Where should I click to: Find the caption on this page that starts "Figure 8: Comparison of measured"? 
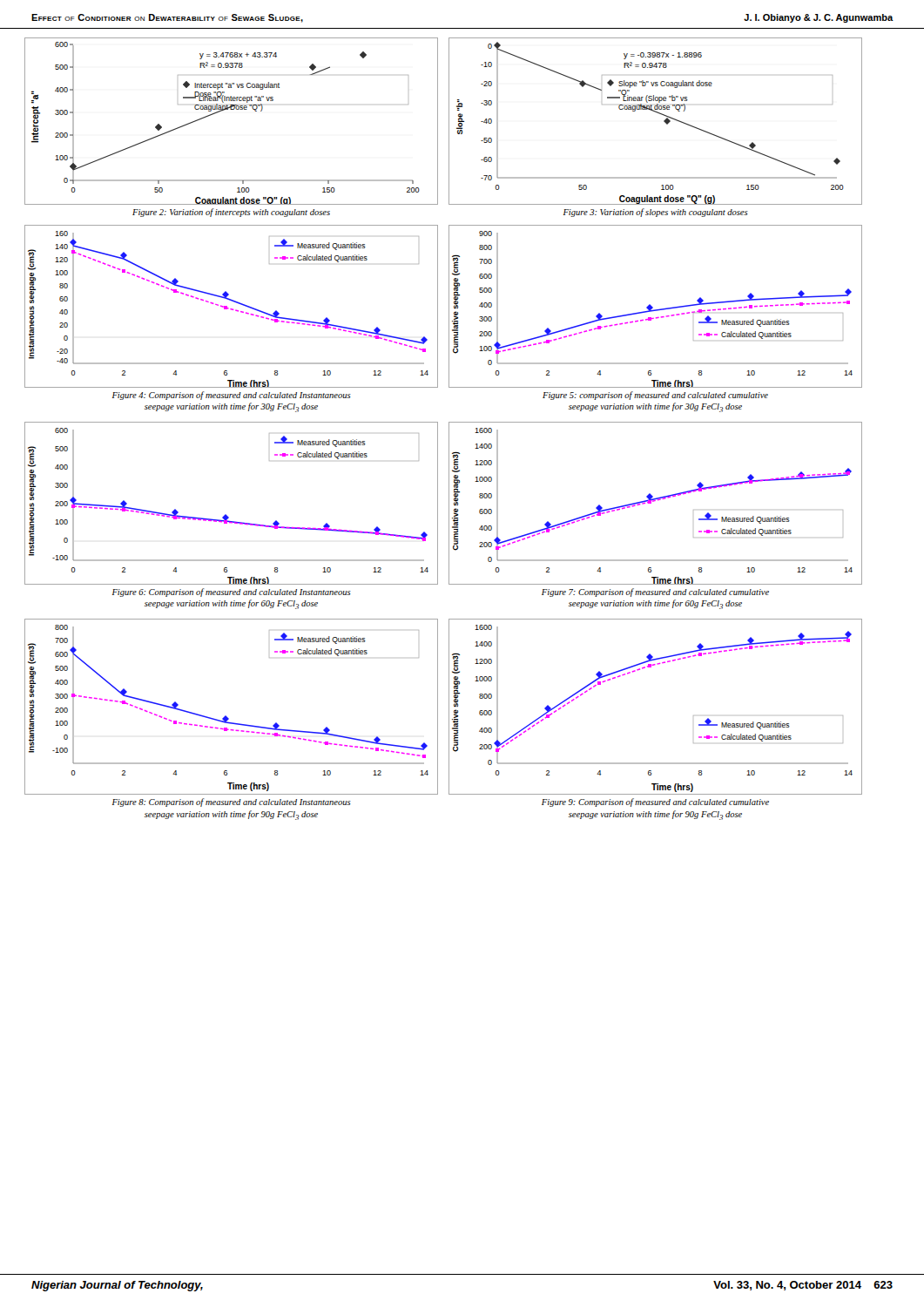(231, 809)
